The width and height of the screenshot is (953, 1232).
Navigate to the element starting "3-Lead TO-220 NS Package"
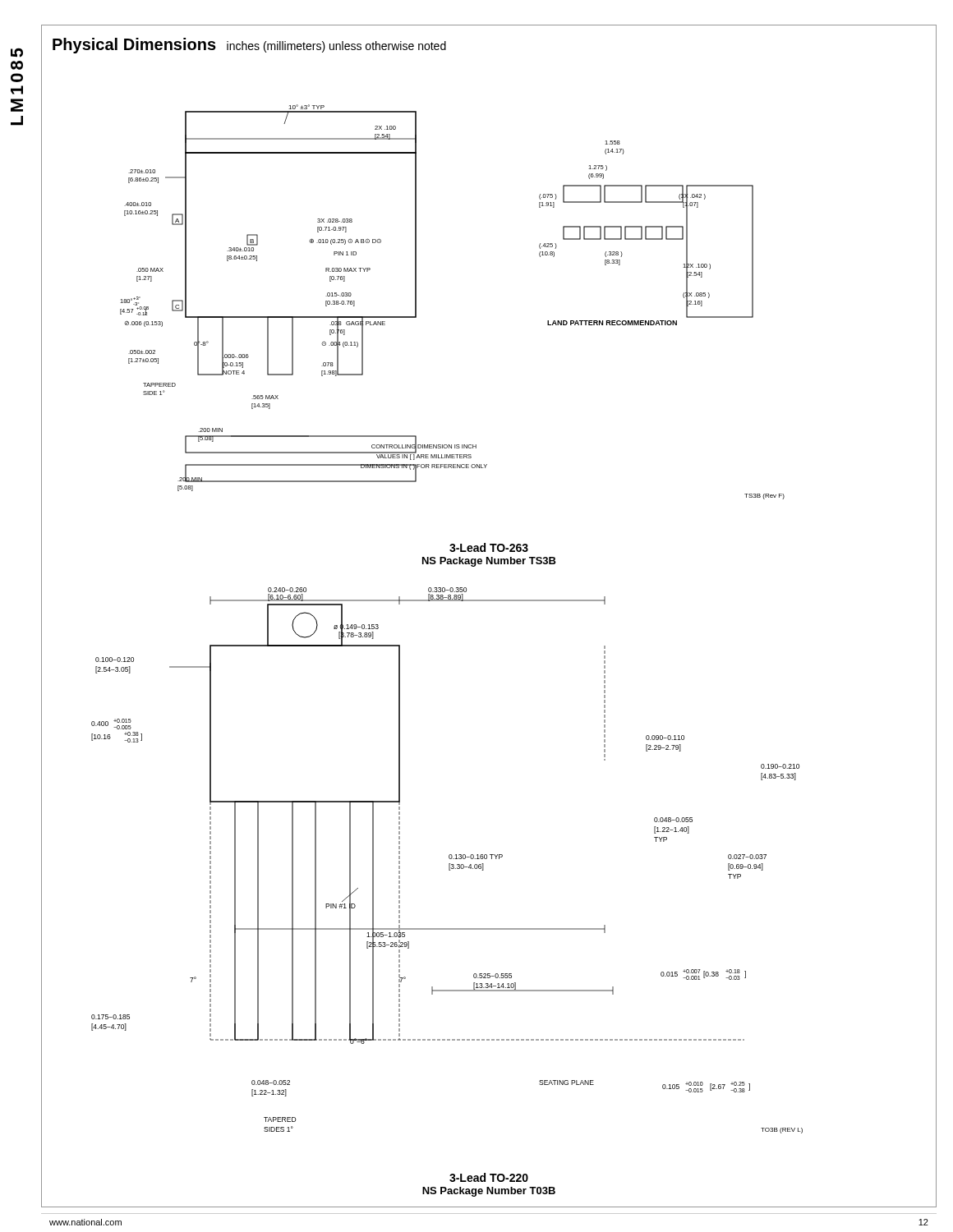click(x=489, y=1184)
